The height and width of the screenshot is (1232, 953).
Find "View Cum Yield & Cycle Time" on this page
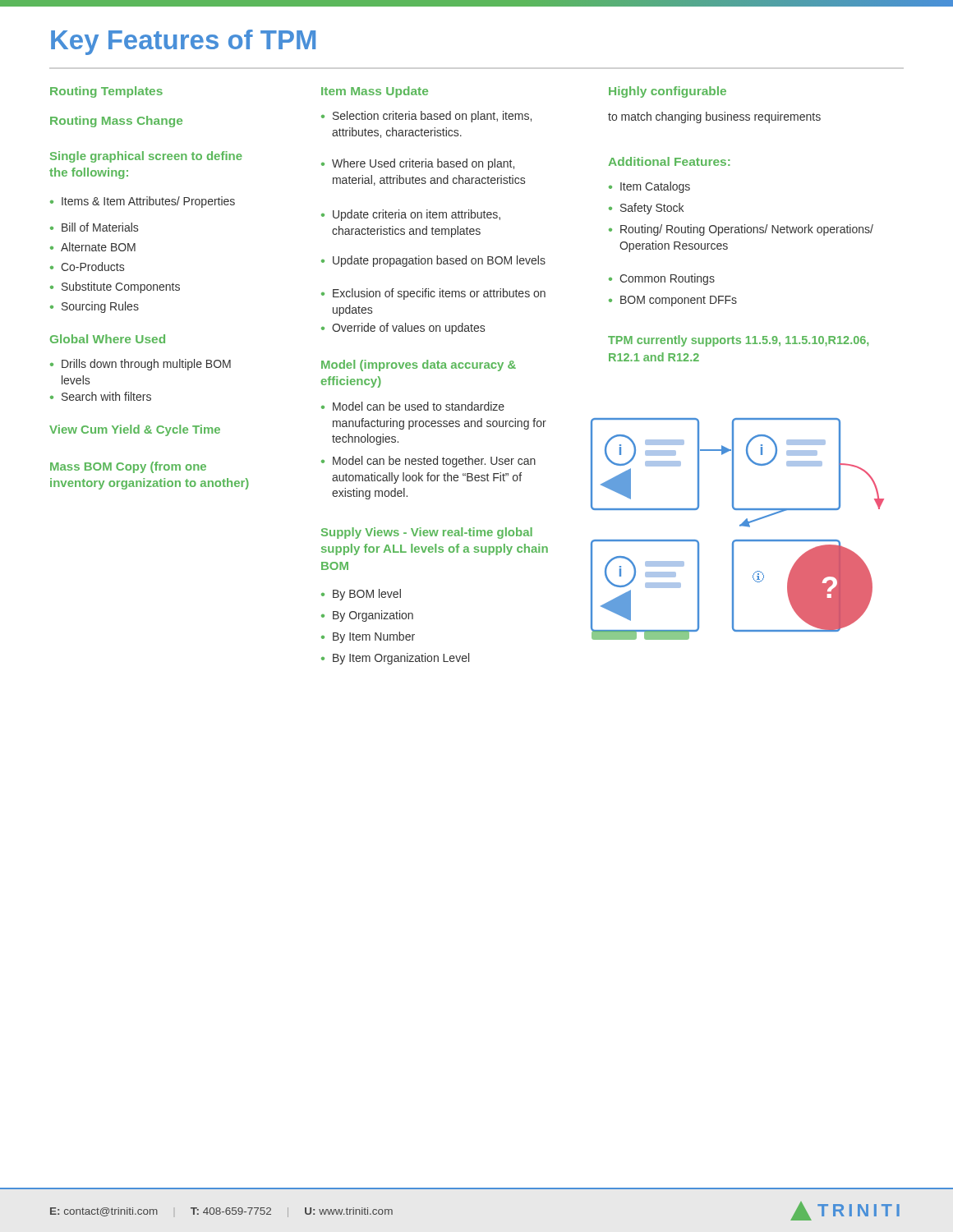pyautogui.click(x=135, y=429)
